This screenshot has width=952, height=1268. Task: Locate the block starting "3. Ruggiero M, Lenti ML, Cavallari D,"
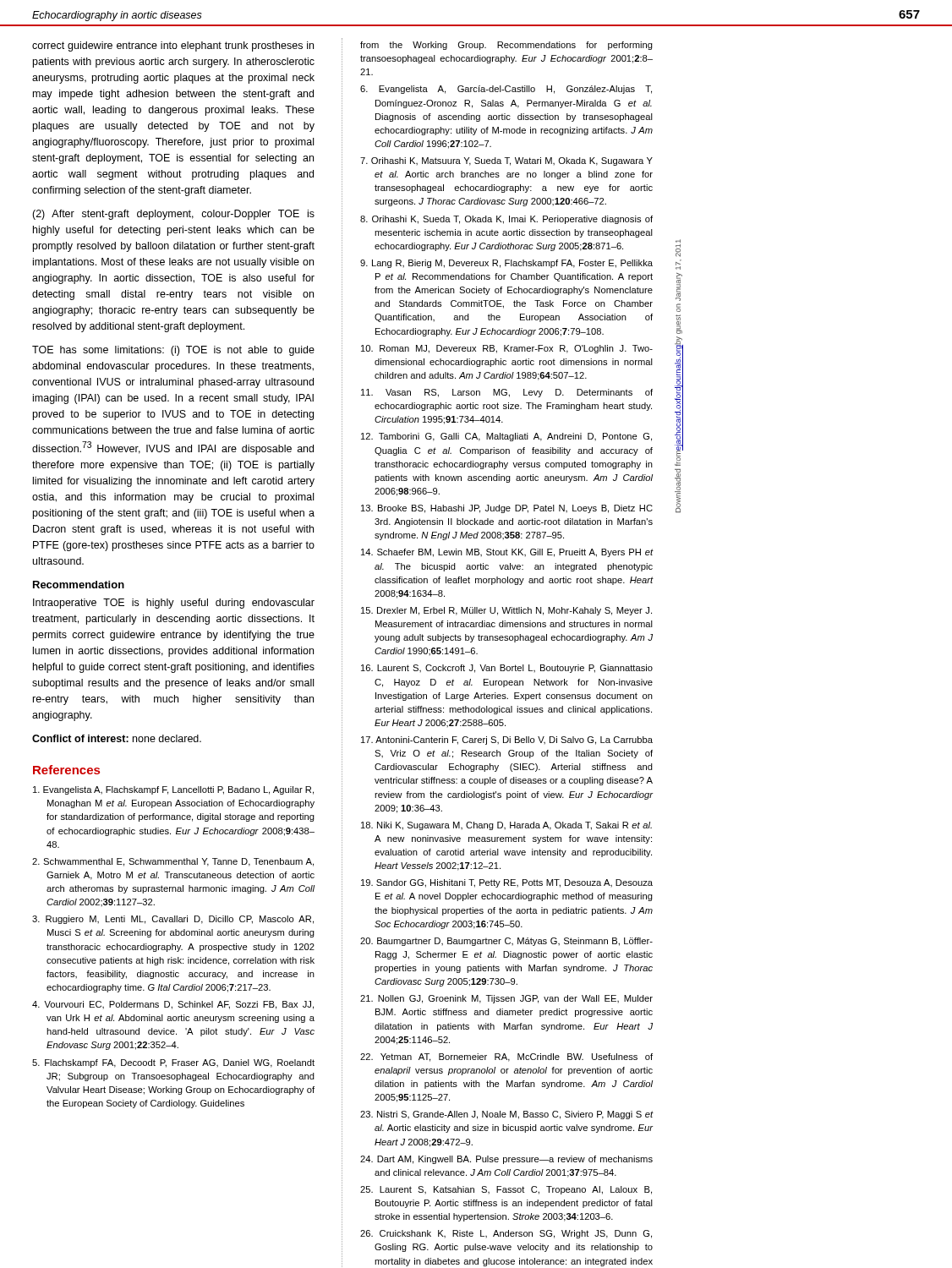(x=173, y=953)
